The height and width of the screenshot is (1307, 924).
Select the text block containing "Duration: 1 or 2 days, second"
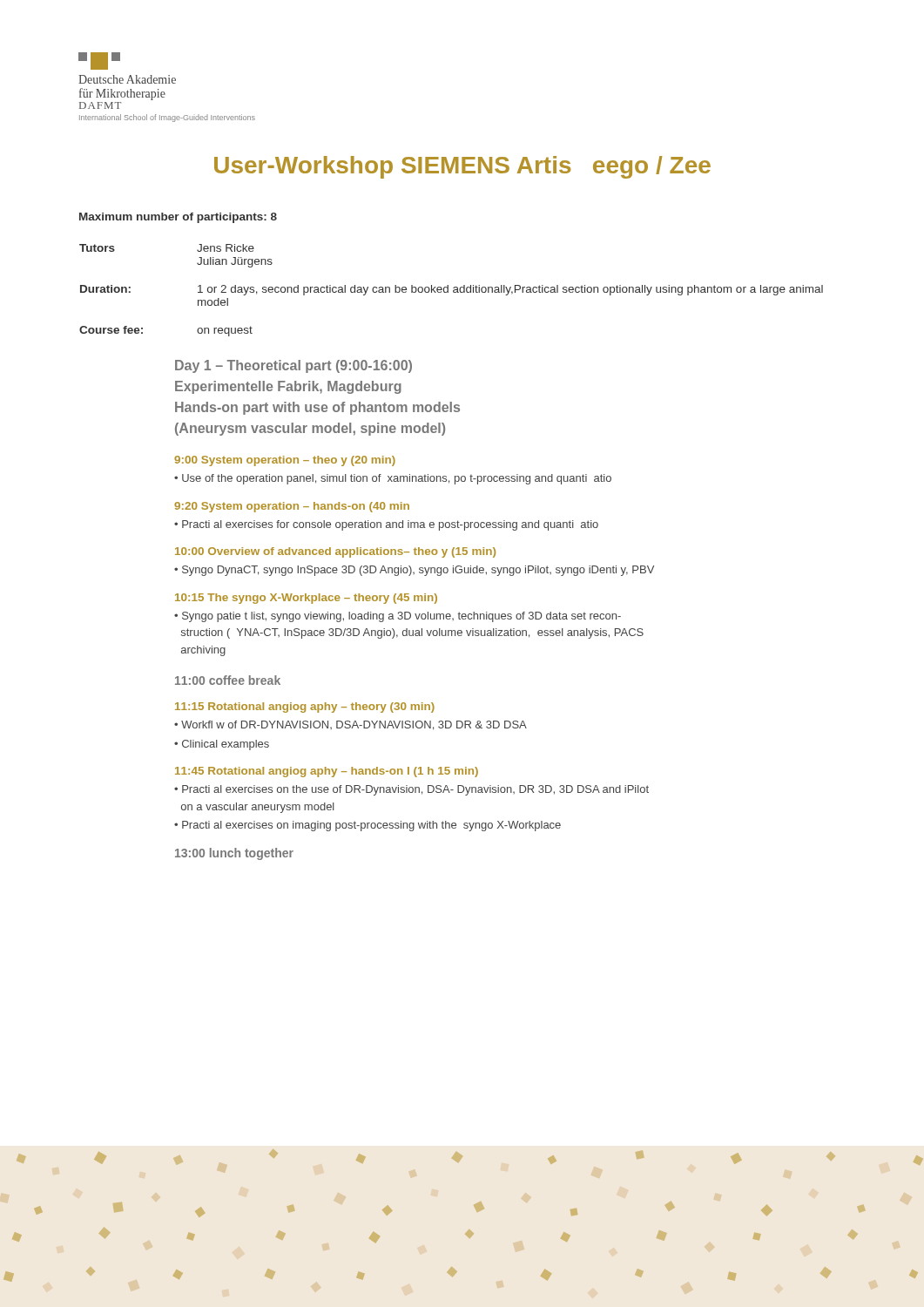[462, 302]
